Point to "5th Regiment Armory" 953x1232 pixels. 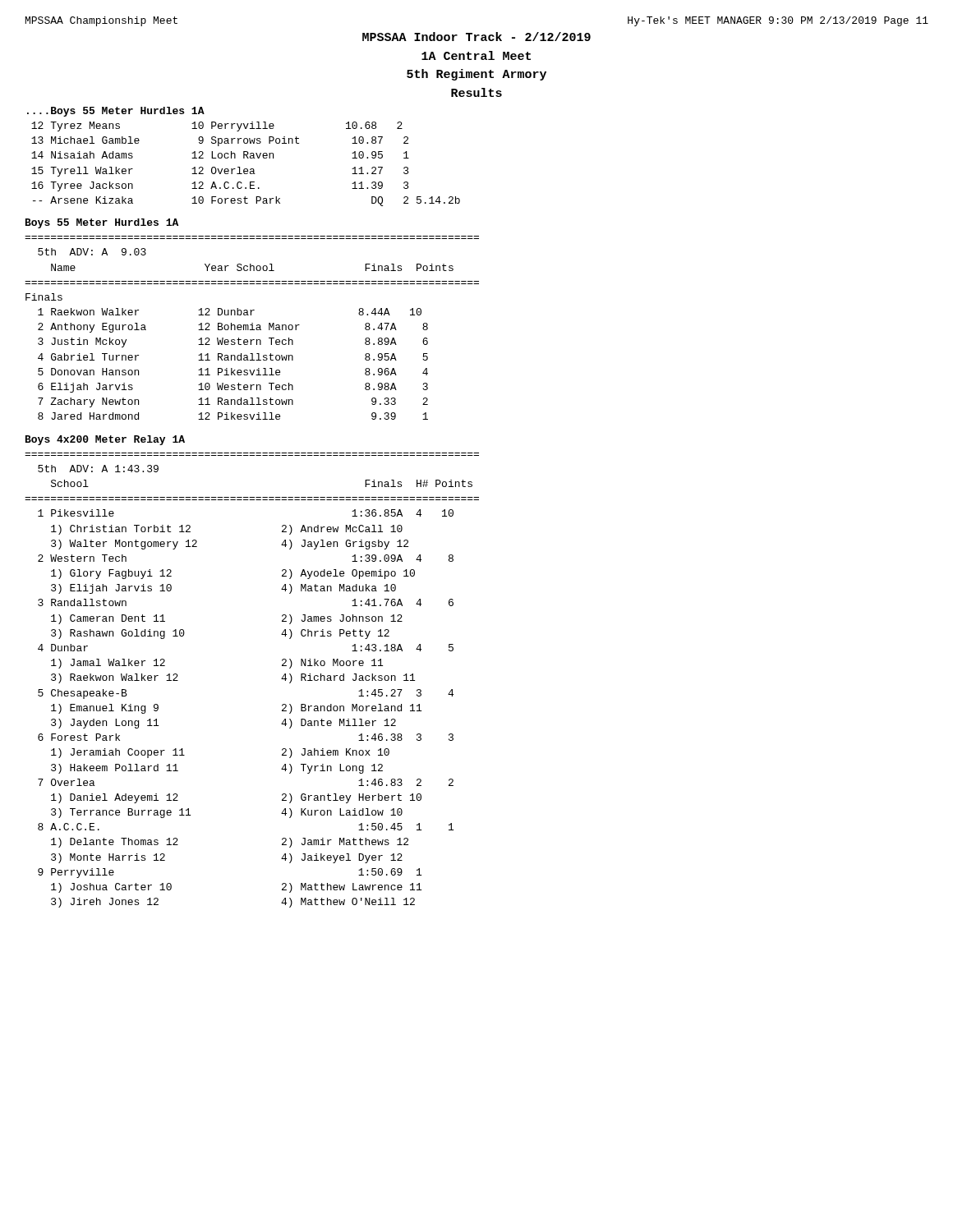pyautogui.click(x=476, y=75)
